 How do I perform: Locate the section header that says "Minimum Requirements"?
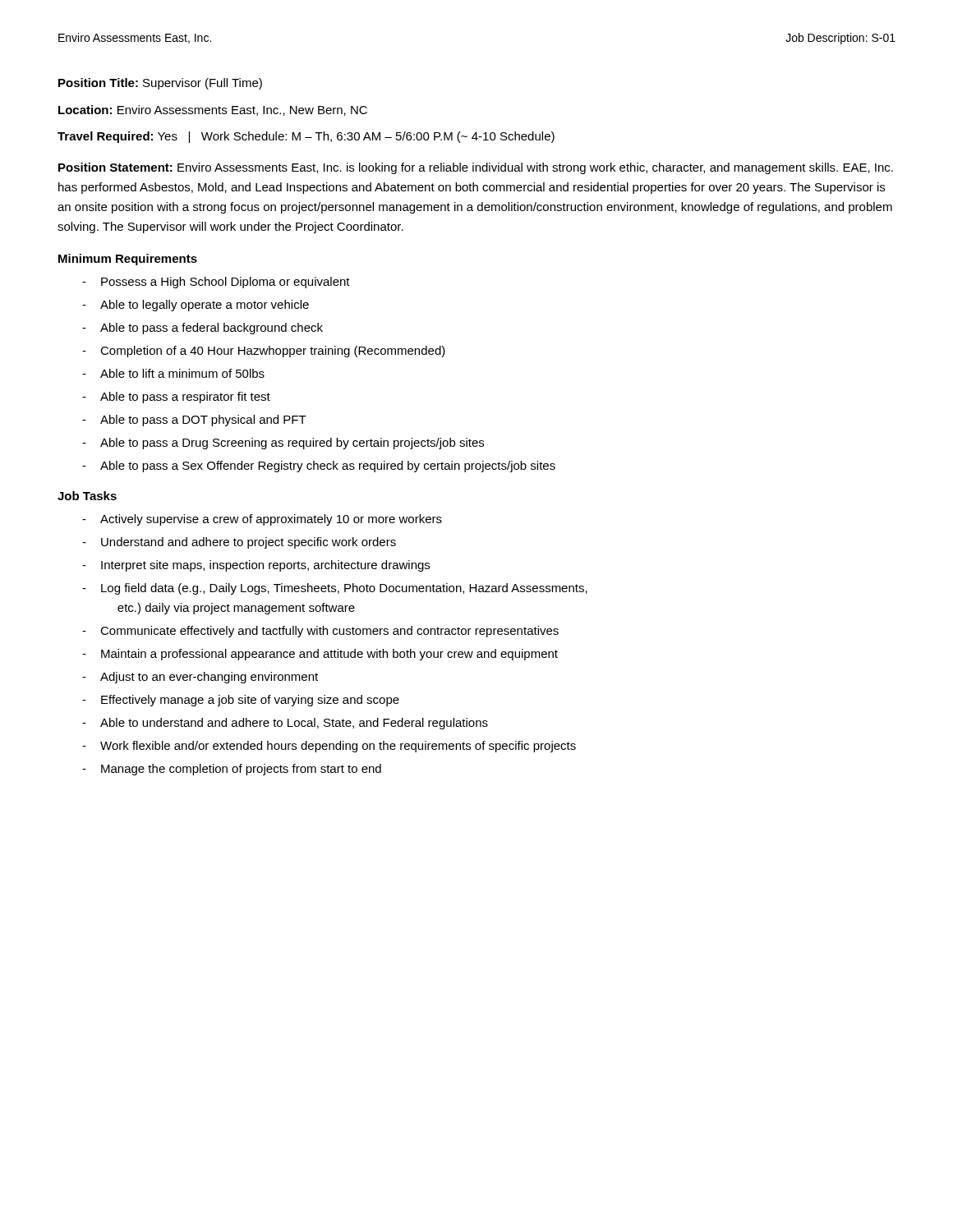(127, 258)
